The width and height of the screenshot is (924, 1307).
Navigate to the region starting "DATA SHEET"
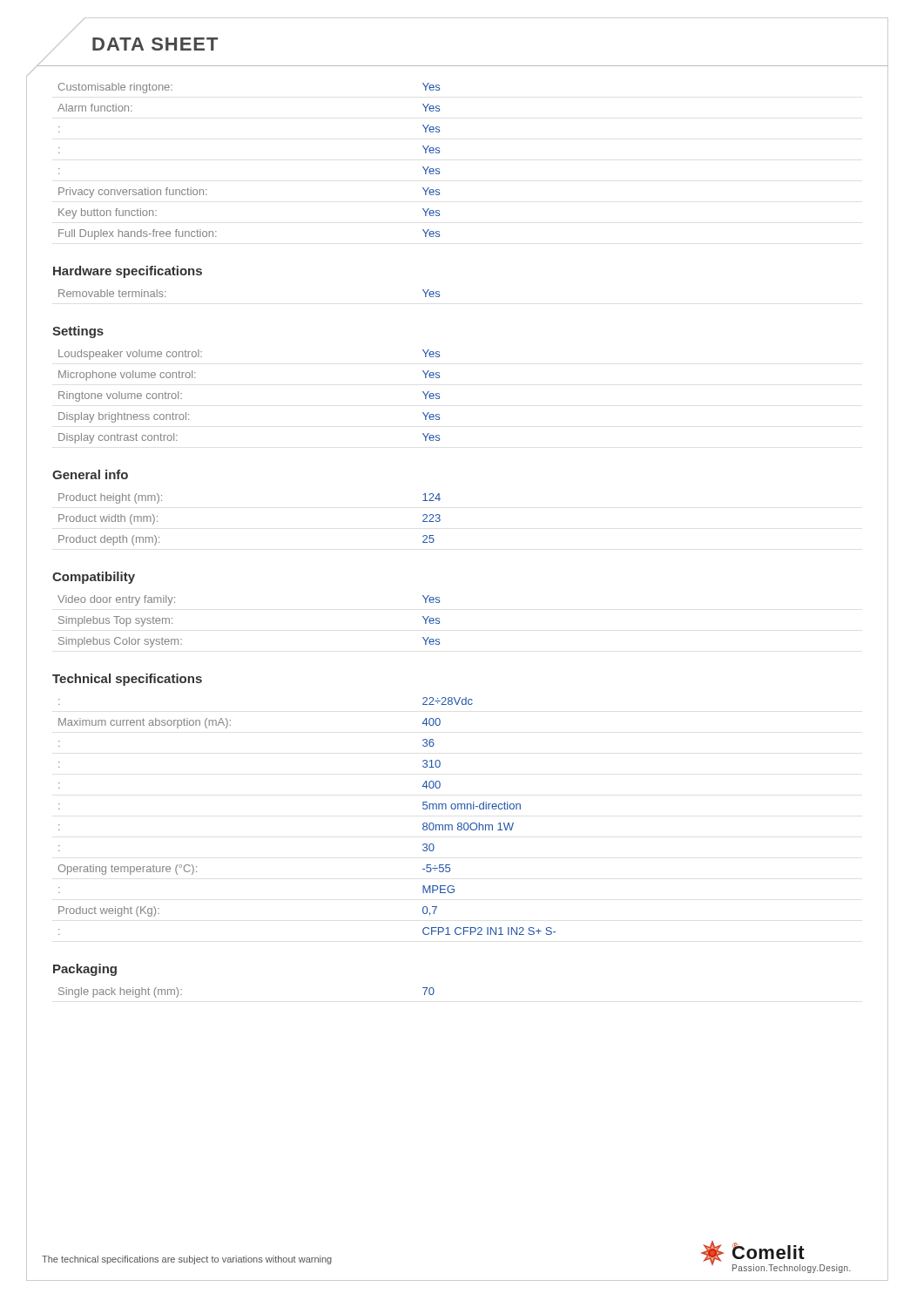(155, 44)
